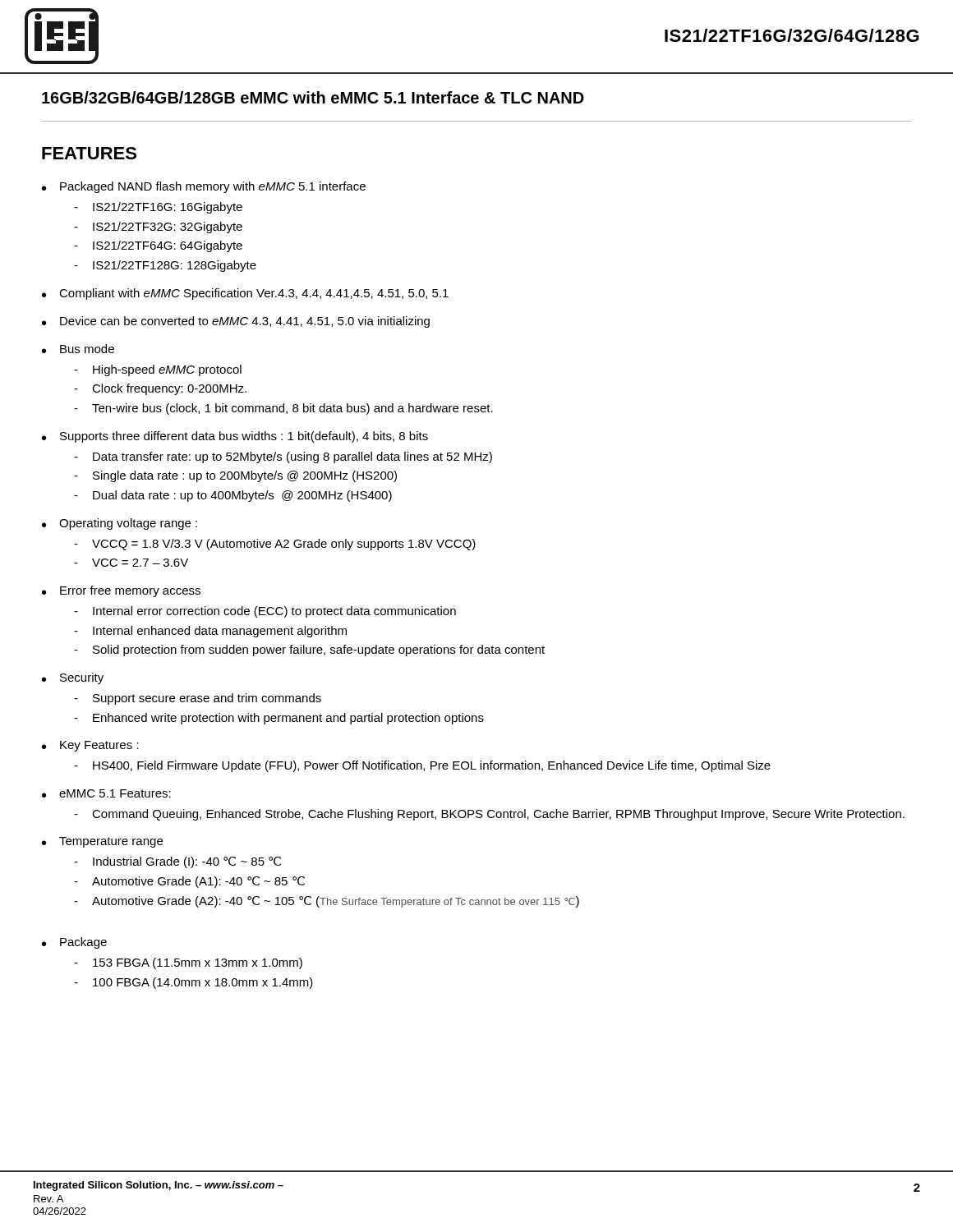Click on the text starting "• Security -Support secure erase and"
The image size is (953, 1232).
[x=73, y=678]
